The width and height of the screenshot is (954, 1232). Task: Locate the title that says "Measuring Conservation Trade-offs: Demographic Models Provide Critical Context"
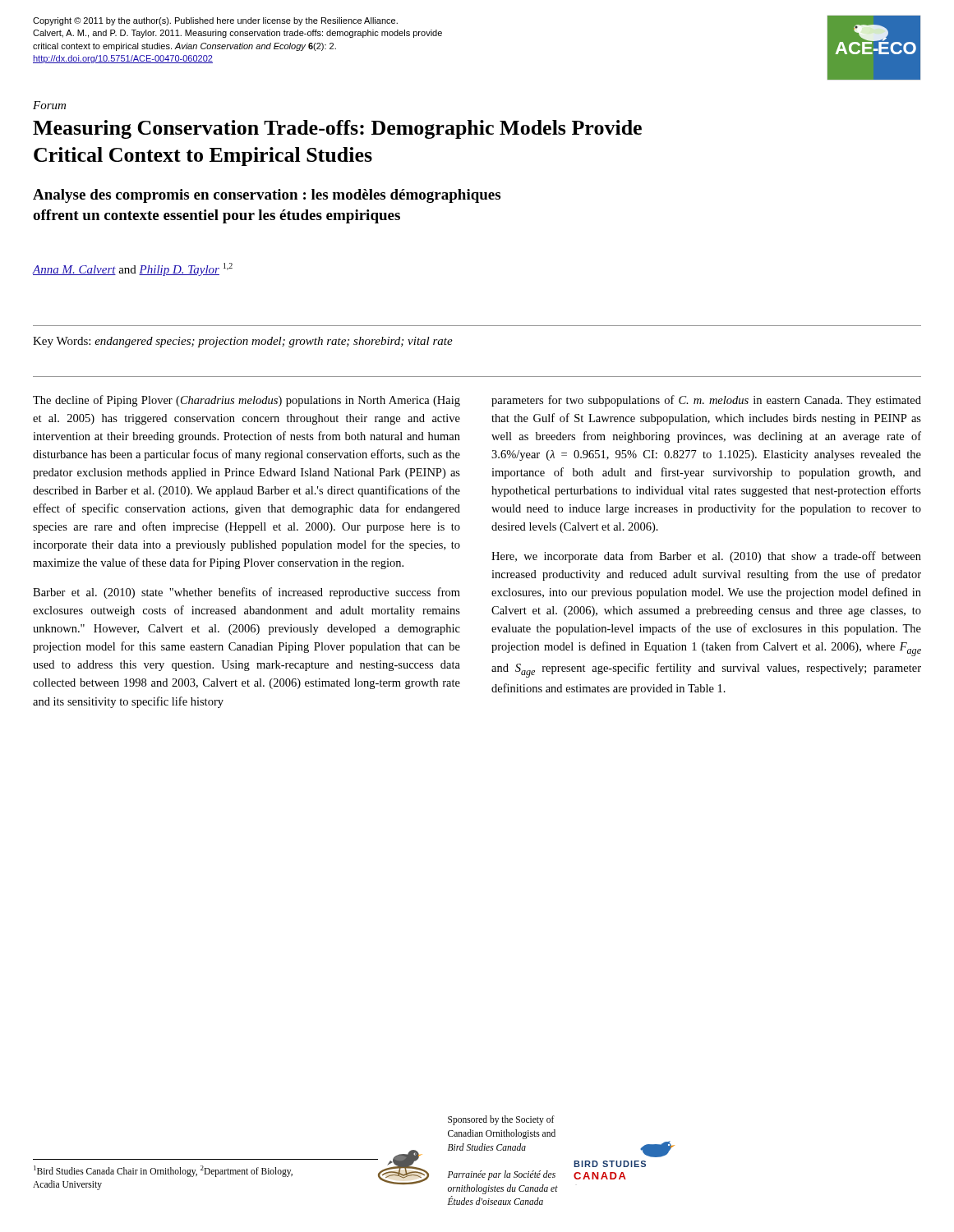tap(338, 141)
